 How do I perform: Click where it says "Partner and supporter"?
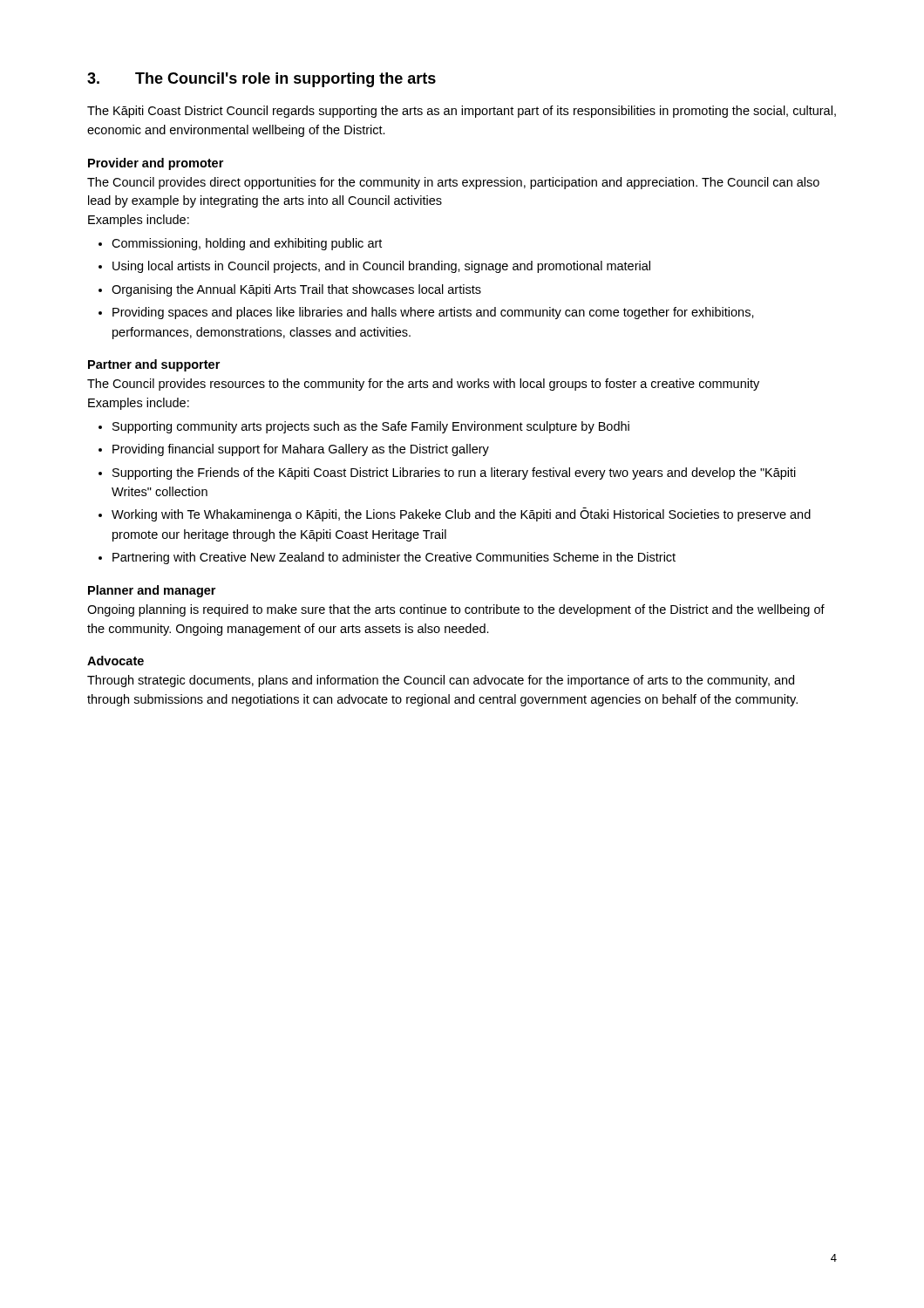pos(154,365)
